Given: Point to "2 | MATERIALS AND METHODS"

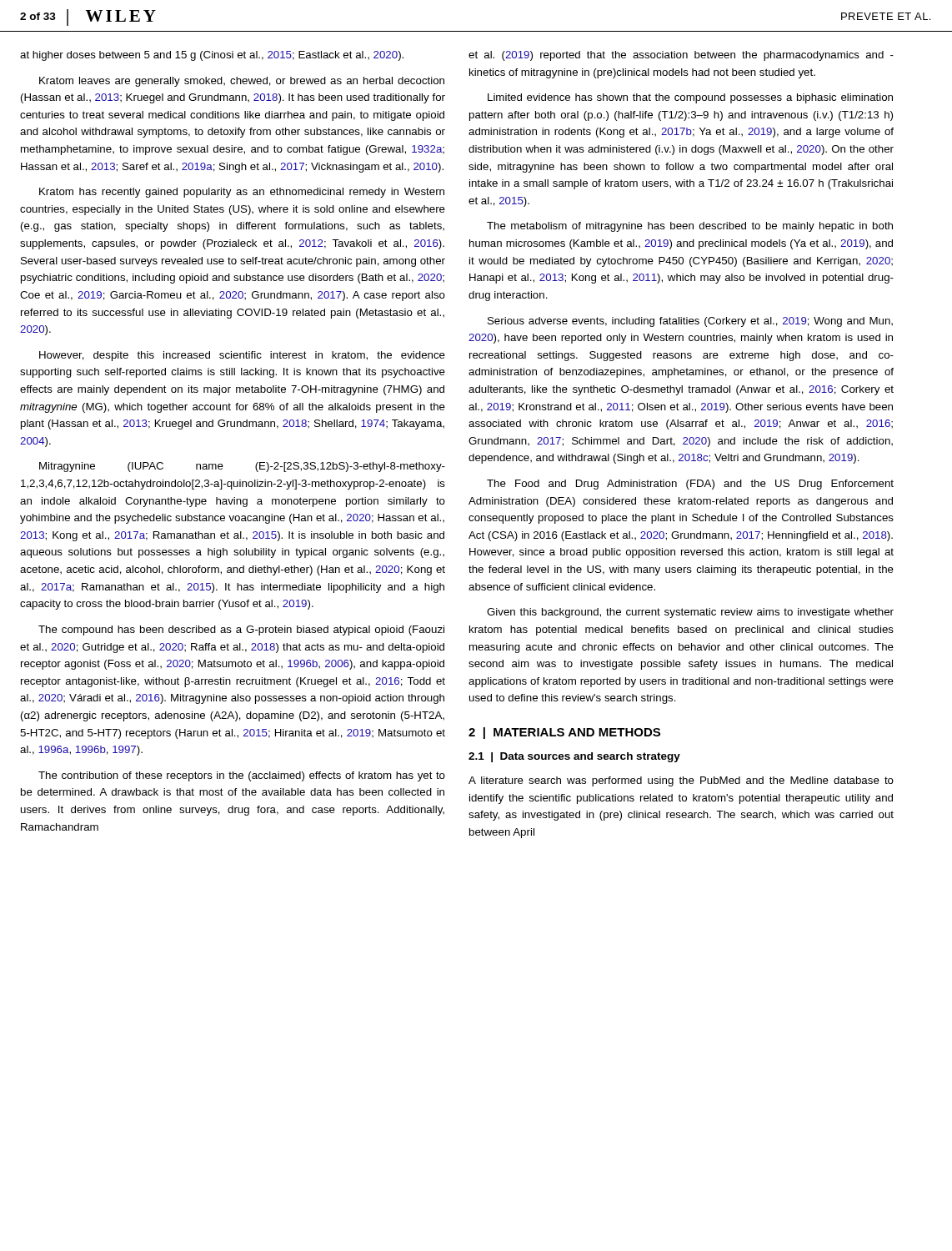Looking at the screenshot, I should (565, 732).
